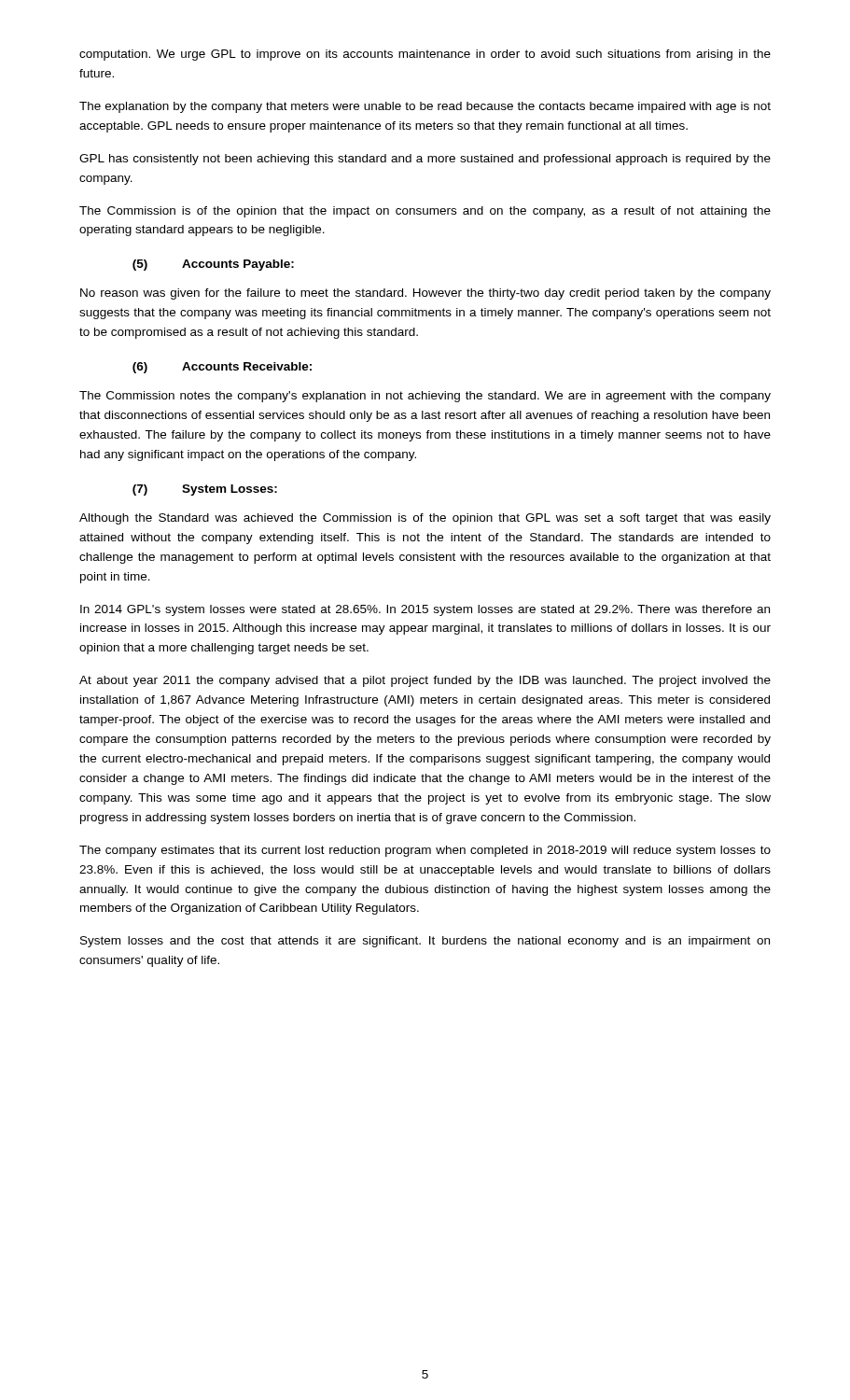The height and width of the screenshot is (1400, 850).
Task: Click on the text block containing "The Commission notes the"
Action: 425,426
